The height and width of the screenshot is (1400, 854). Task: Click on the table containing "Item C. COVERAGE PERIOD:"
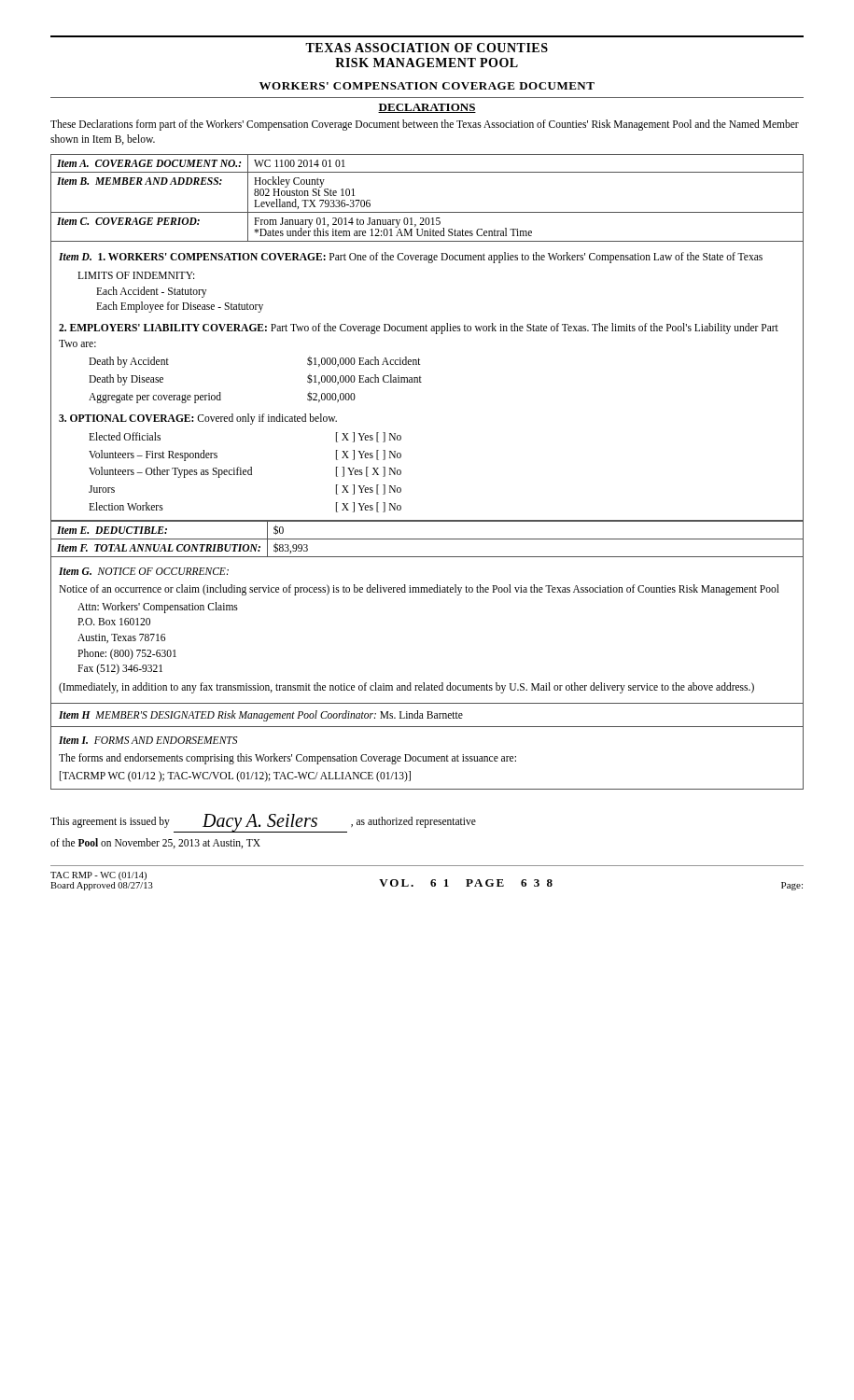[x=427, y=198]
